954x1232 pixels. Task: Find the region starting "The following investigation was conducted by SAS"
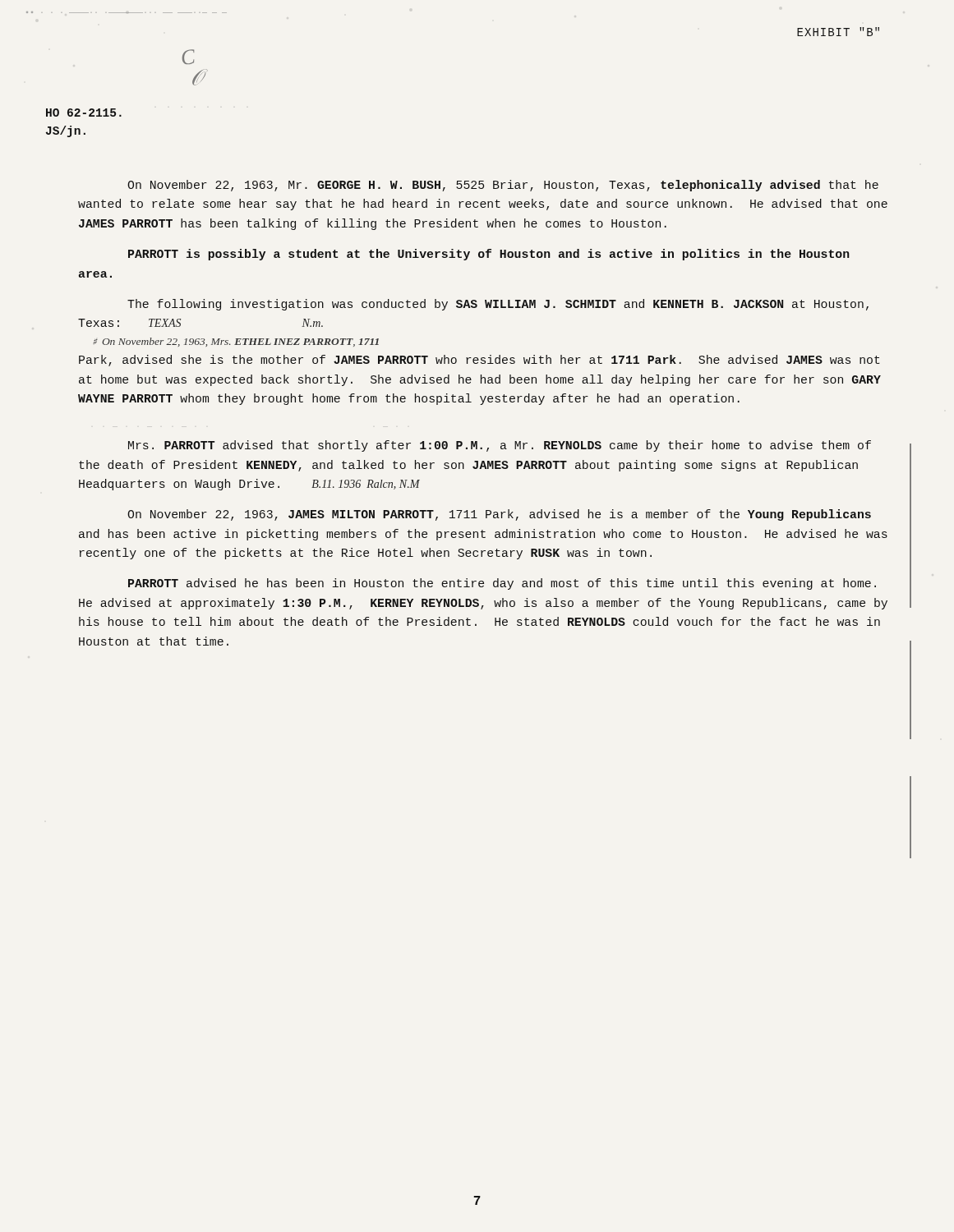click(x=475, y=314)
